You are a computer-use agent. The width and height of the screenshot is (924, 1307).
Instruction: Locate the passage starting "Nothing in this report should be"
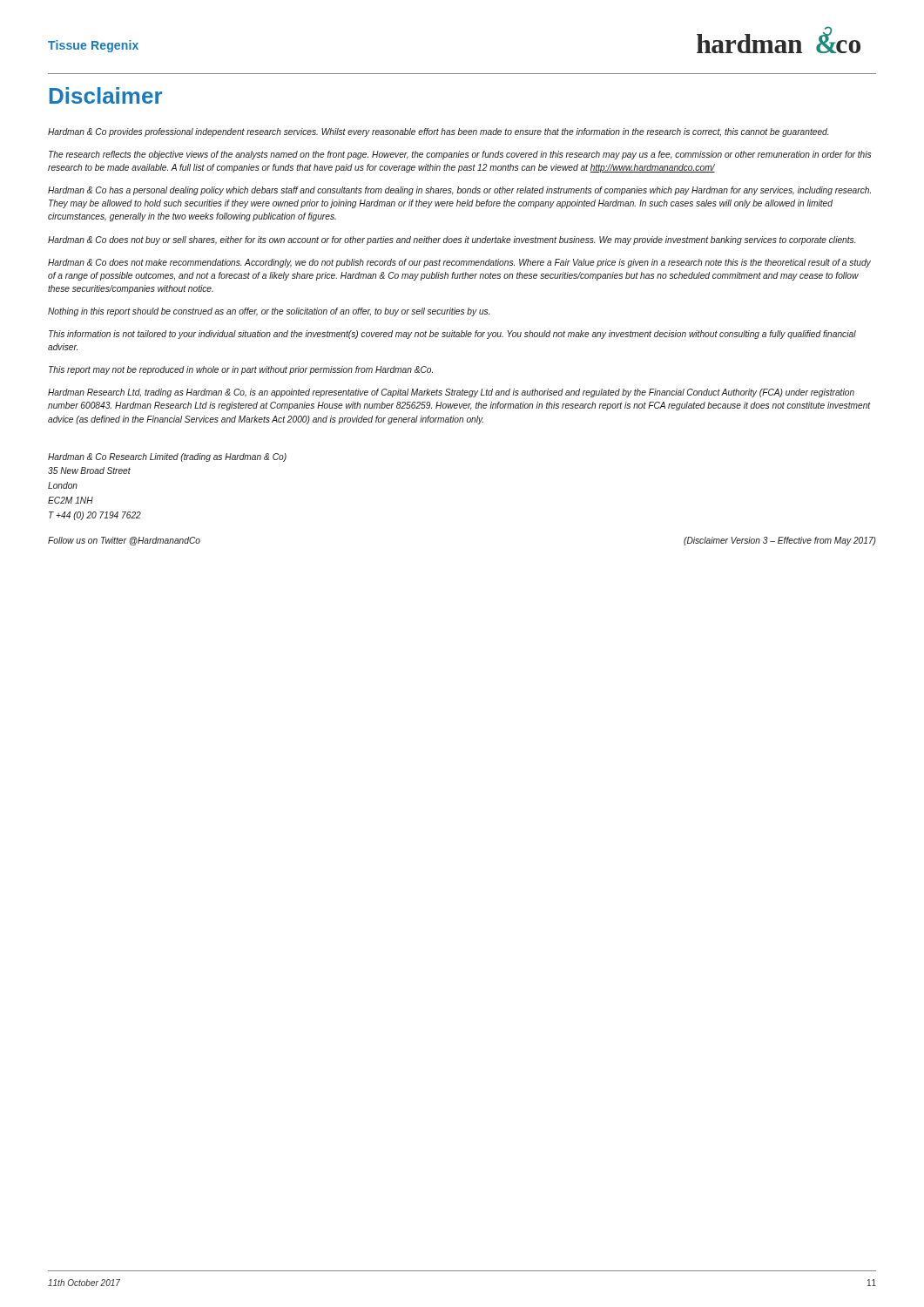(269, 311)
